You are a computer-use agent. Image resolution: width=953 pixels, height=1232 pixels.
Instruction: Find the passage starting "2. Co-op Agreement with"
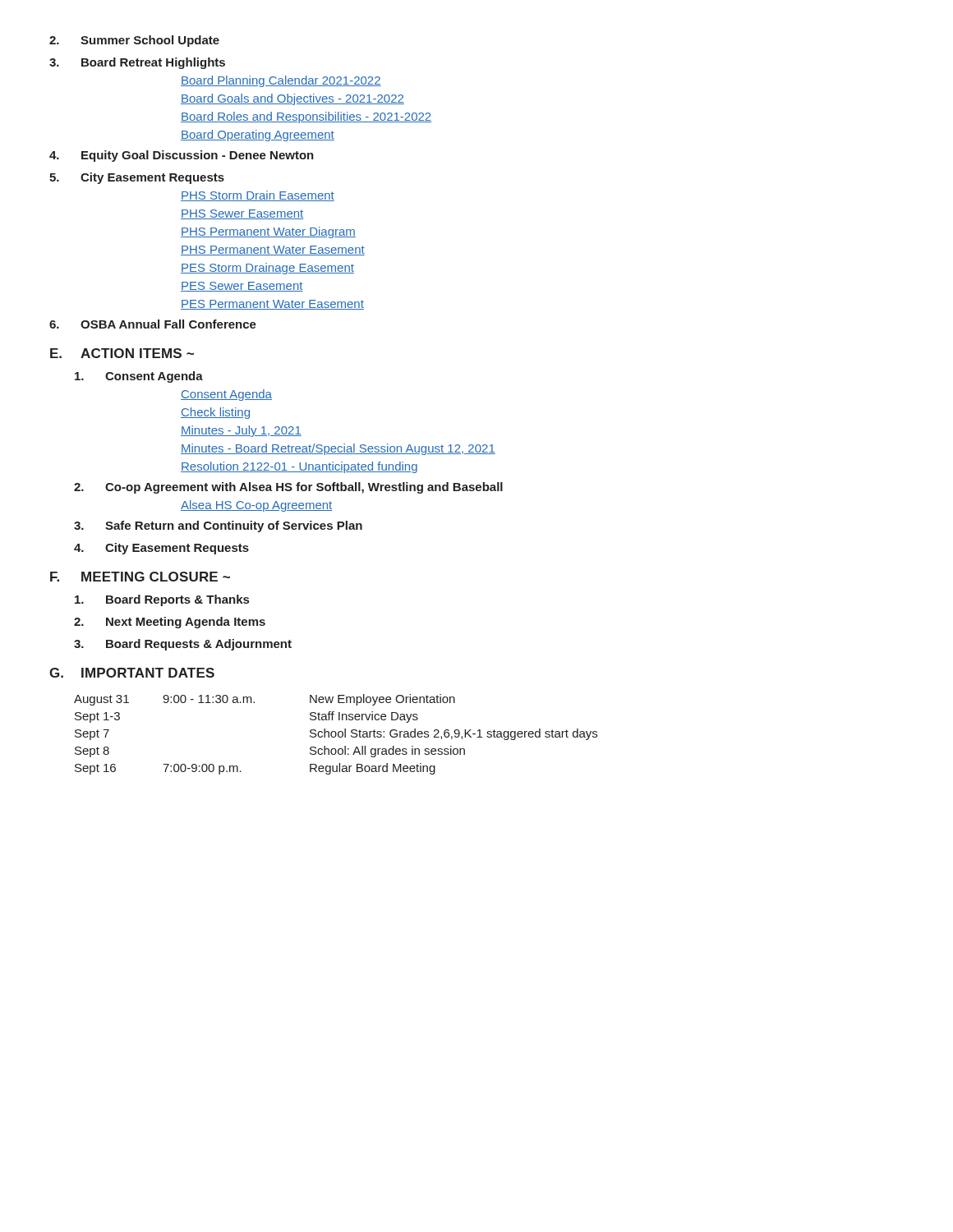[x=289, y=487]
